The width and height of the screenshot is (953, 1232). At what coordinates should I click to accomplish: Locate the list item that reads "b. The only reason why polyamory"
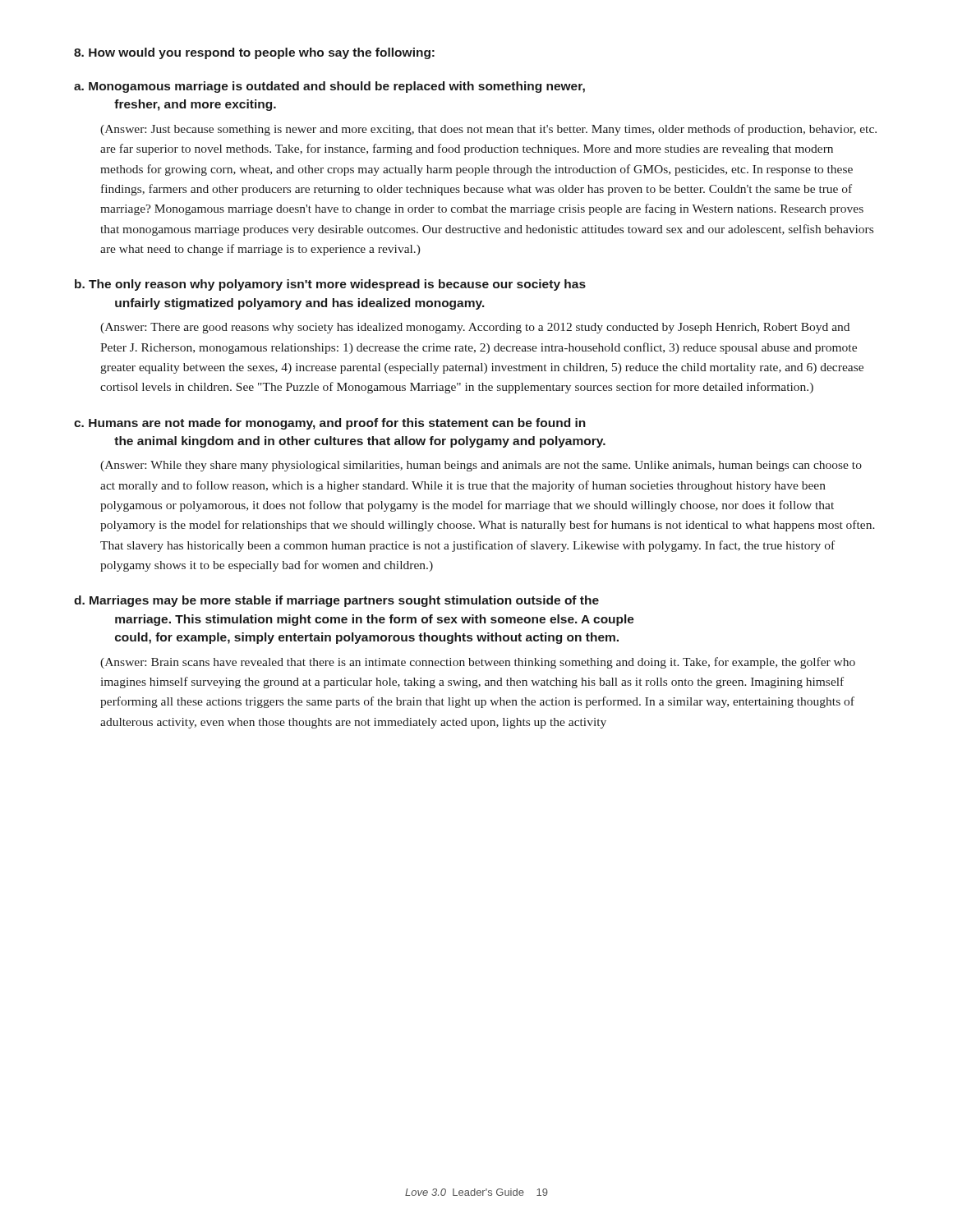pyautogui.click(x=476, y=336)
